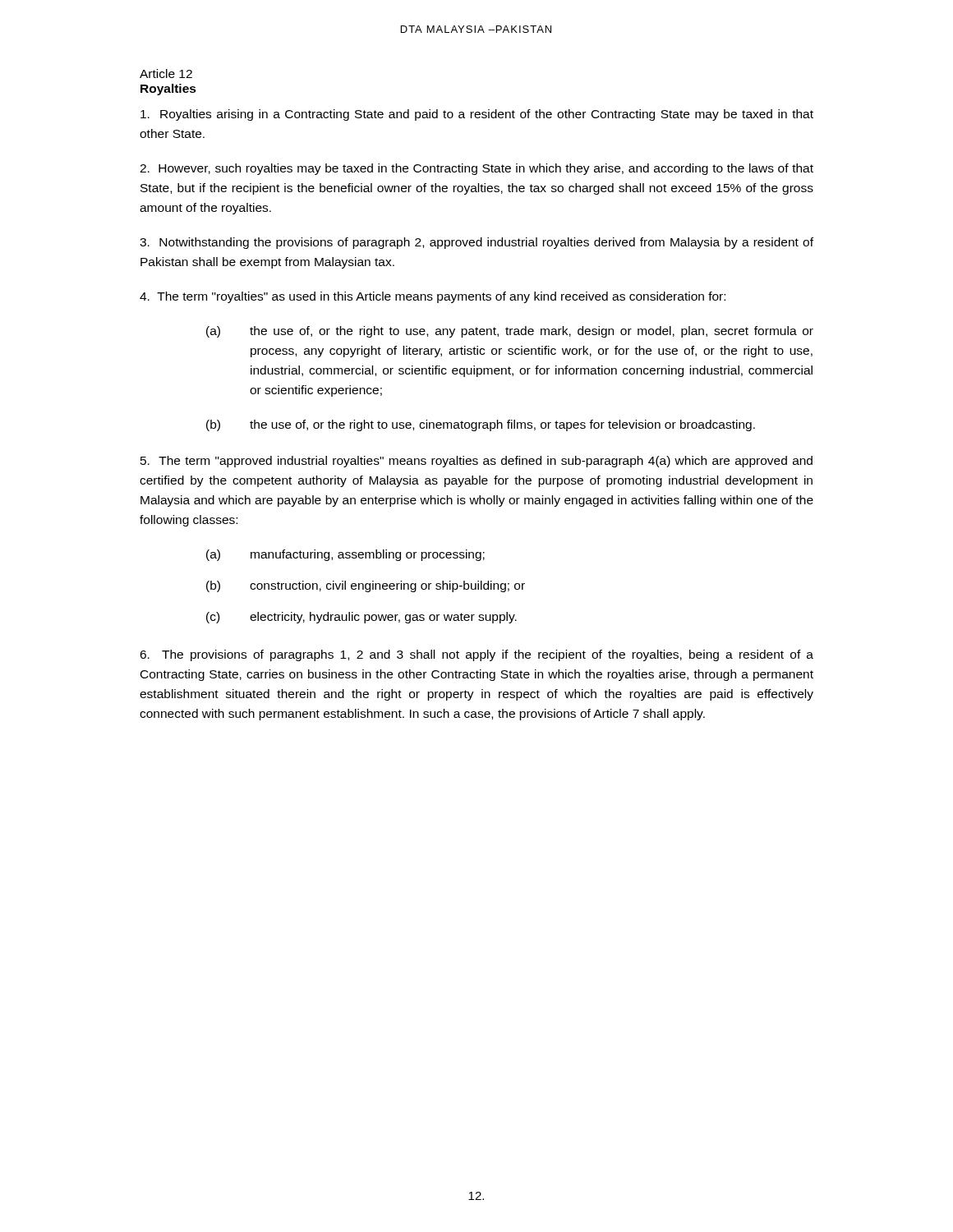
Task: Find the element starting "Notwithstanding the provisions of paragraph 2, approved industrial"
Action: point(476,252)
